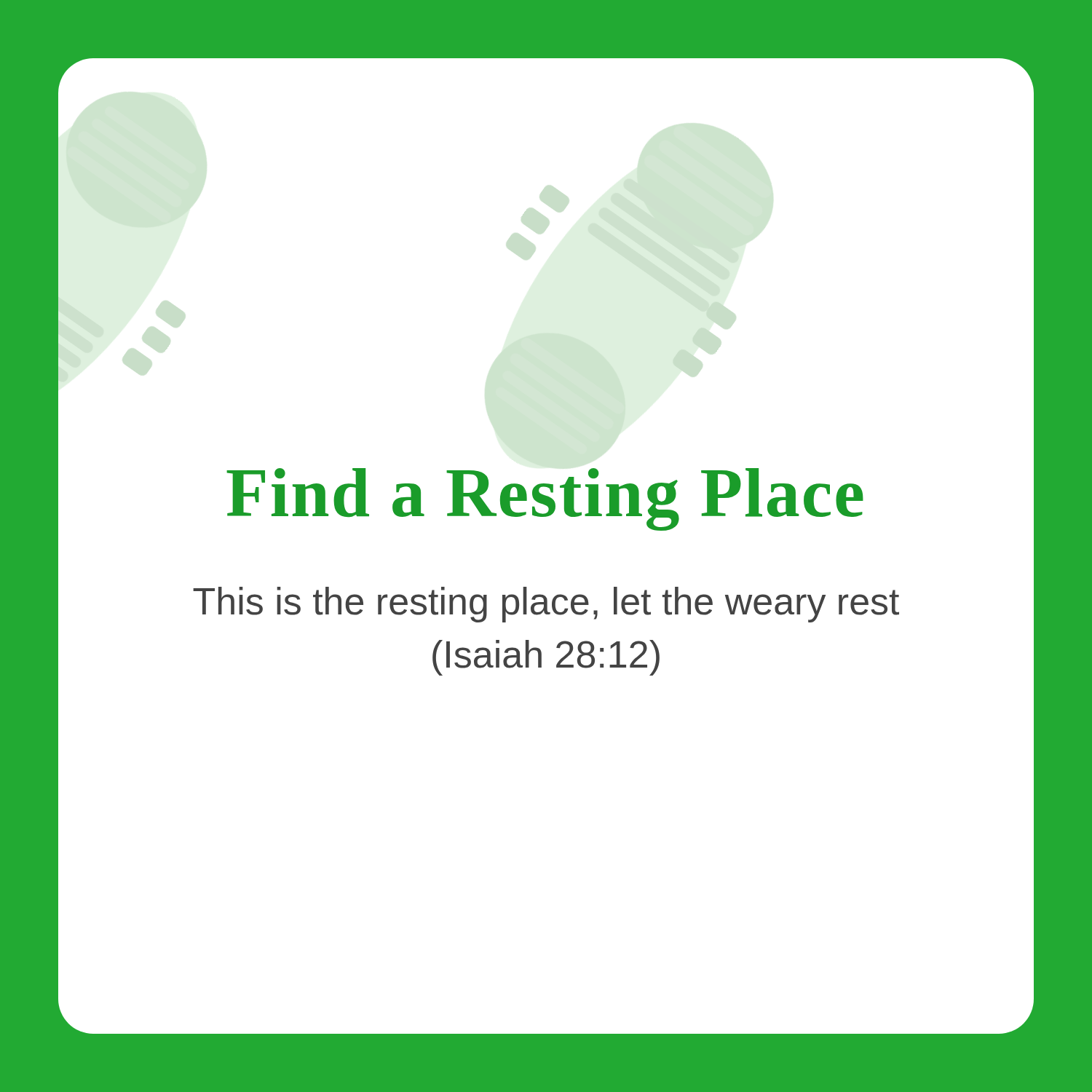Point to "Find a Resting Place"
The height and width of the screenshot is (1092, 1092).
click(x=546, y=493)
